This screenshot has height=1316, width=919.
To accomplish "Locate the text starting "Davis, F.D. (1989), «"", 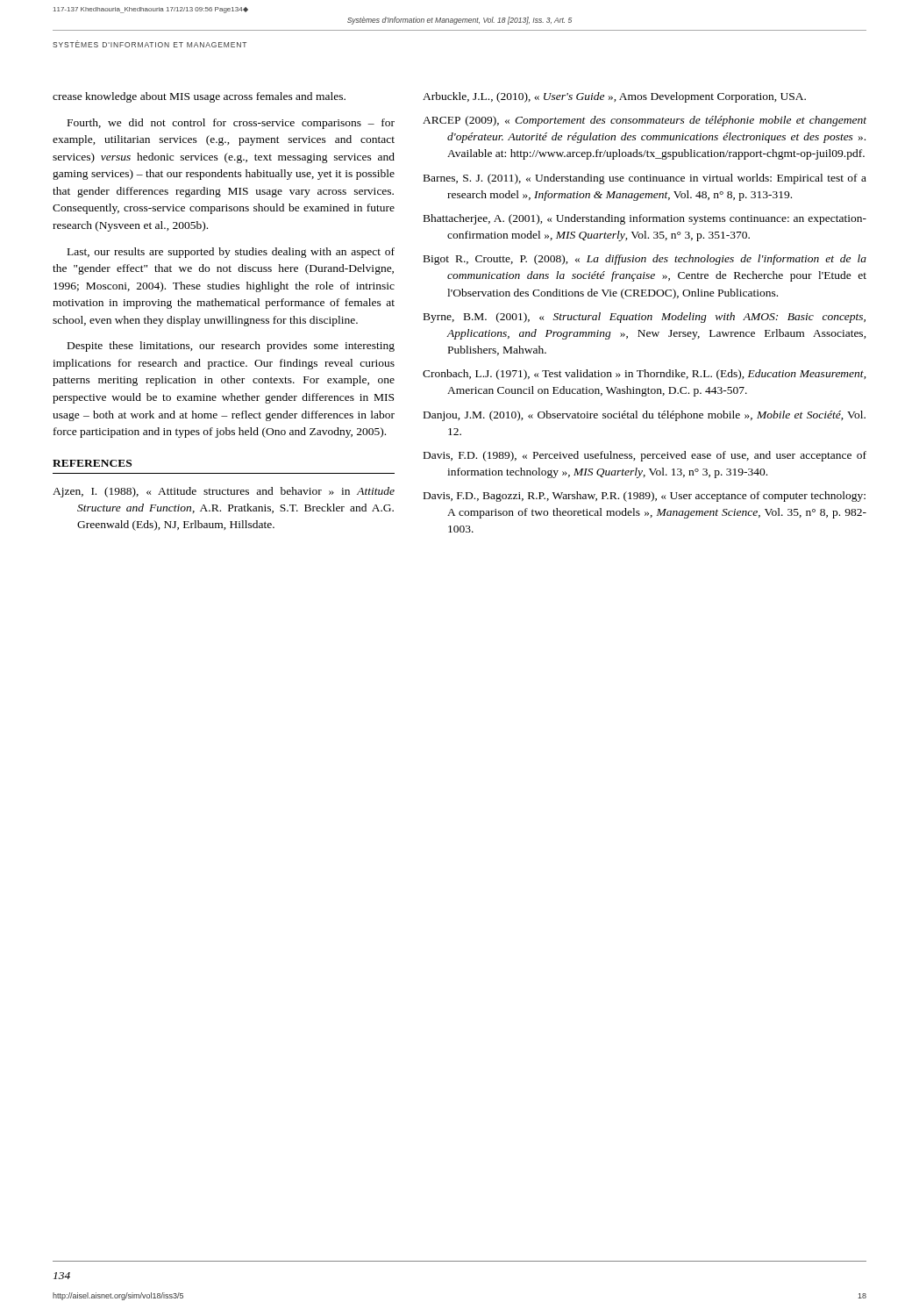I will pos(644,463).
